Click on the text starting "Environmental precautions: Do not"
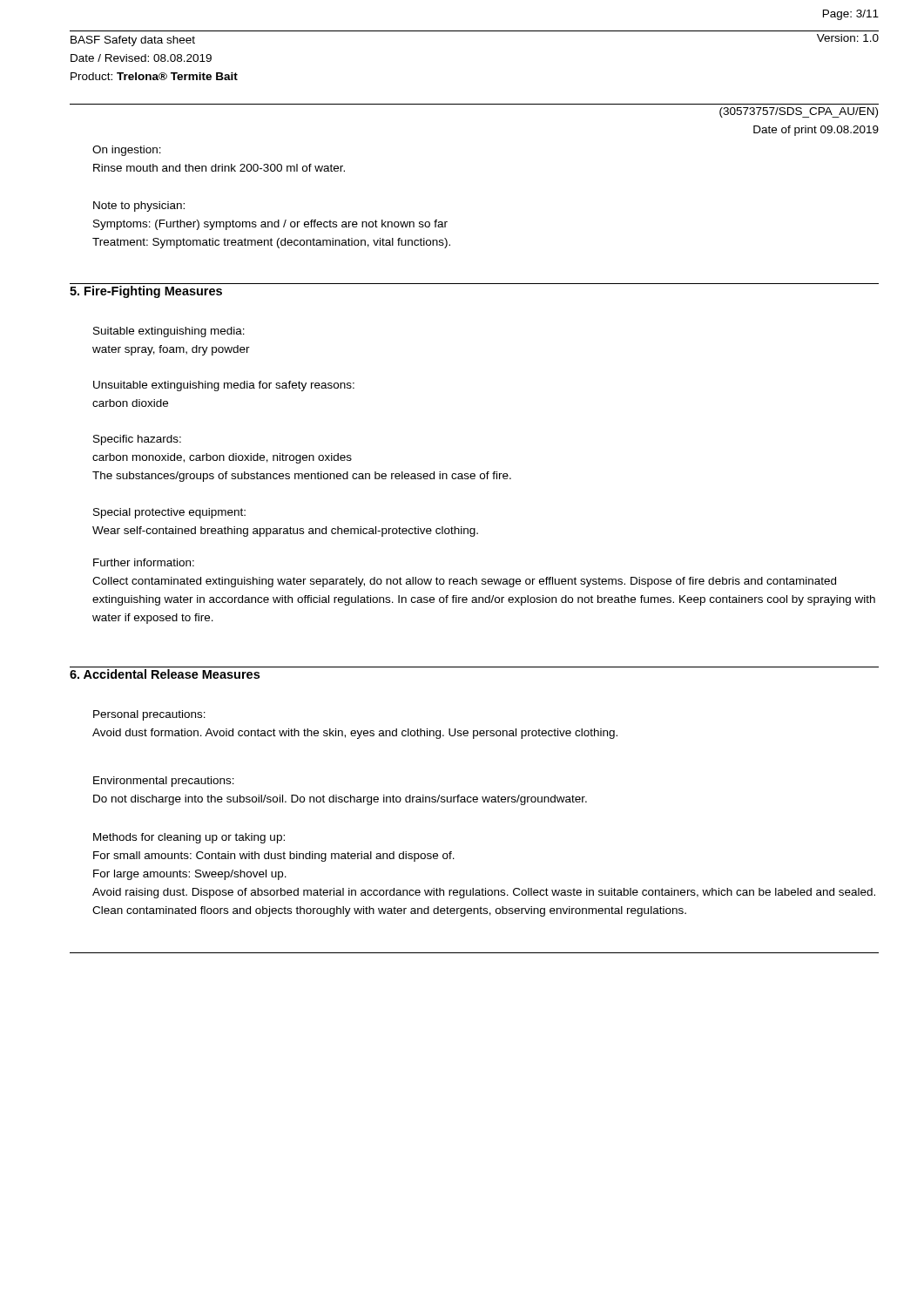The image size is (924, 1307). point(340,789)
